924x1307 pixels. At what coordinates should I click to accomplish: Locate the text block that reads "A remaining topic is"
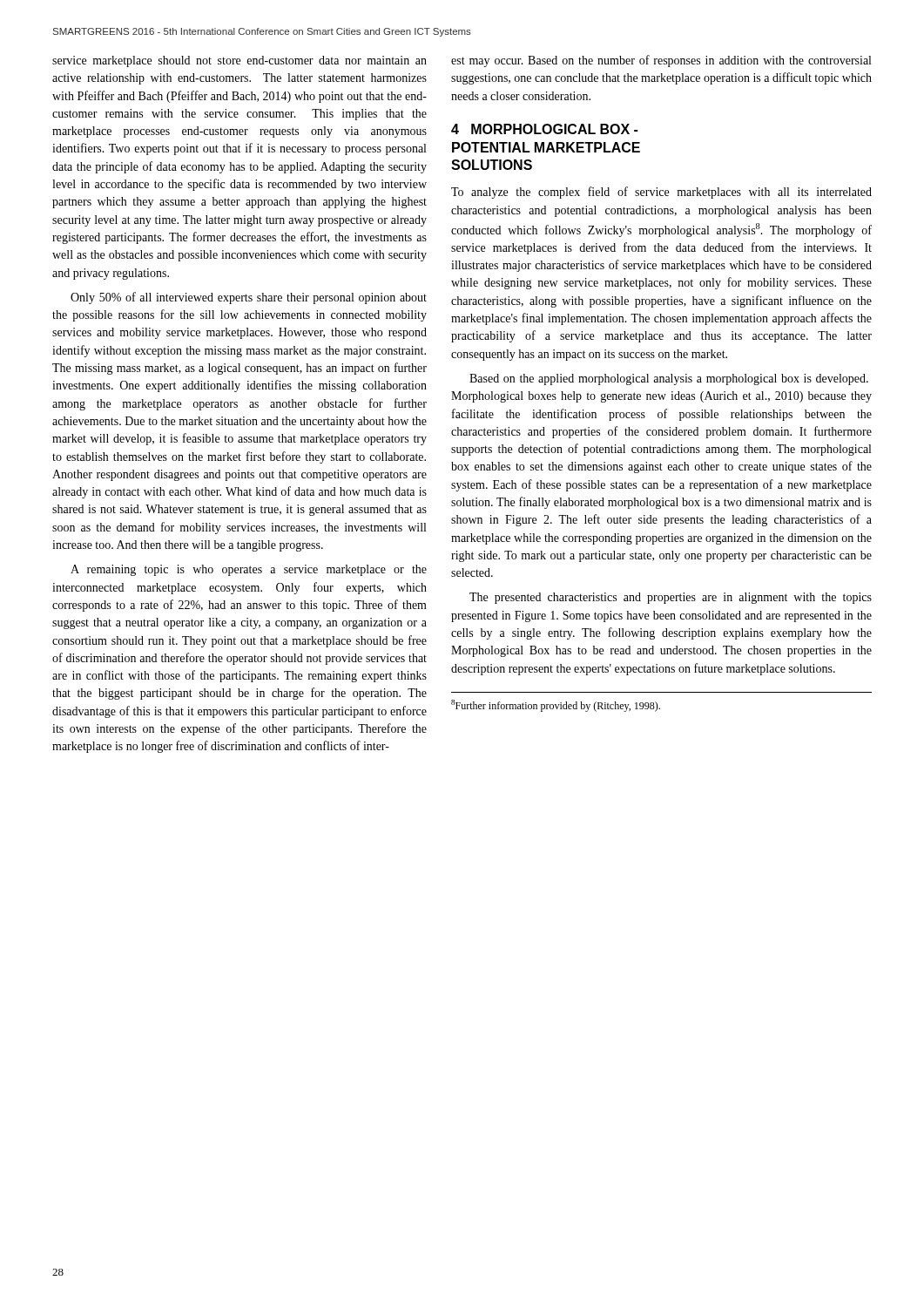point(240,659)
